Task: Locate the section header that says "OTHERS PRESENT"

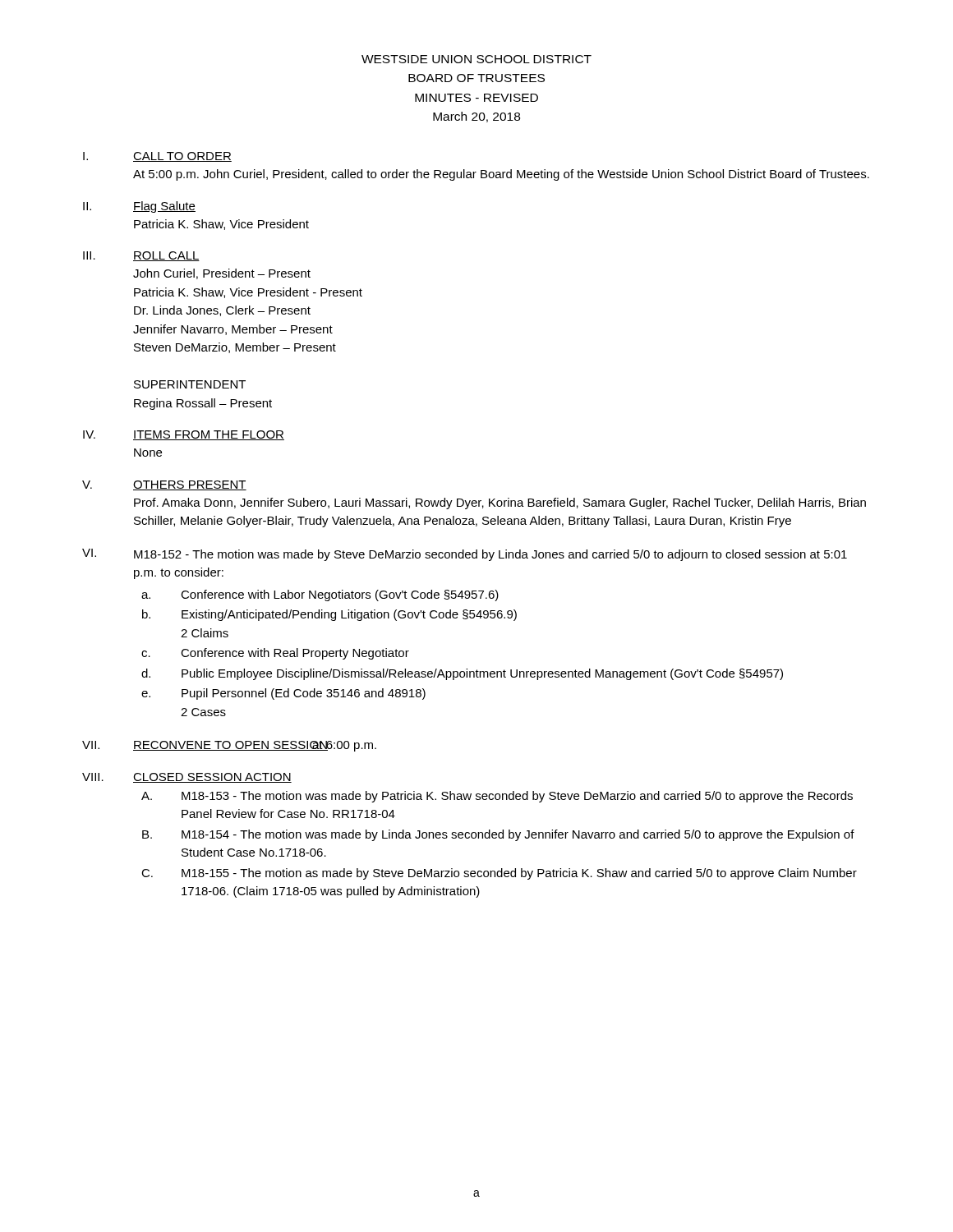Action: pyautogui.click(x=190, y=484)
